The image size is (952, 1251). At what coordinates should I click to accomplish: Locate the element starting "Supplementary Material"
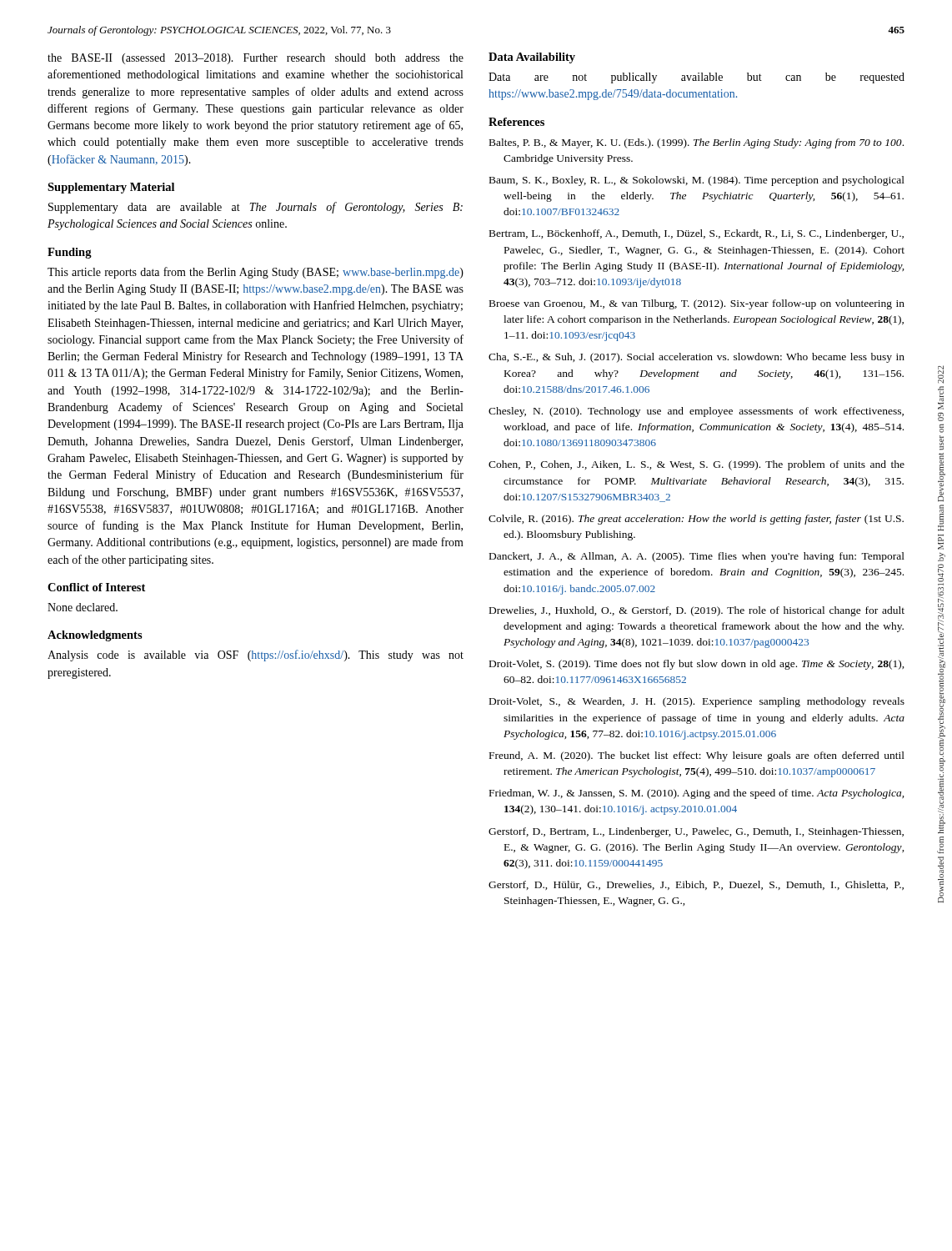pos(111,187)
